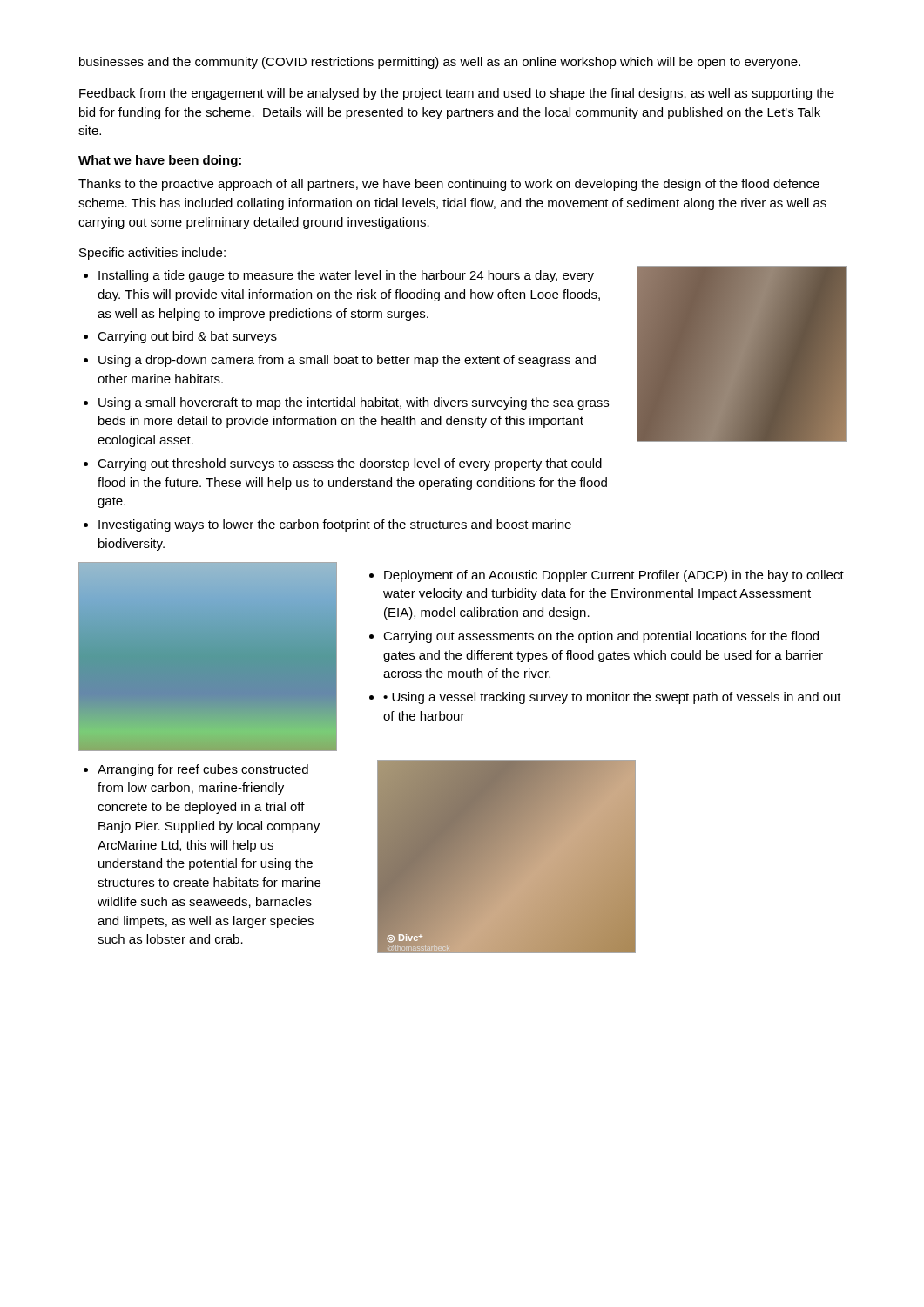Locate a section header

tap(160, 160)
